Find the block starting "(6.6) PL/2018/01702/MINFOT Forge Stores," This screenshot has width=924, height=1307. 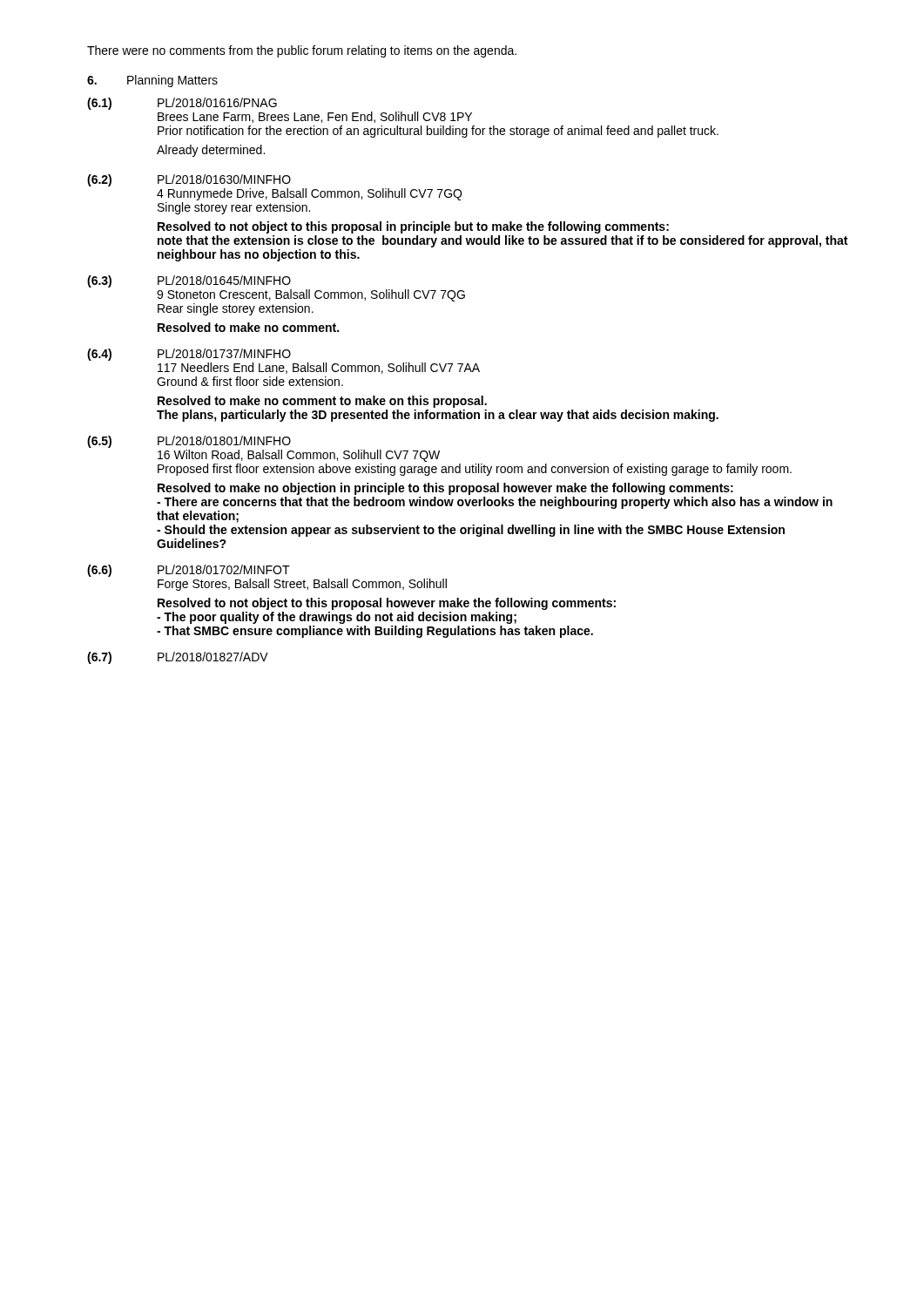189,571
